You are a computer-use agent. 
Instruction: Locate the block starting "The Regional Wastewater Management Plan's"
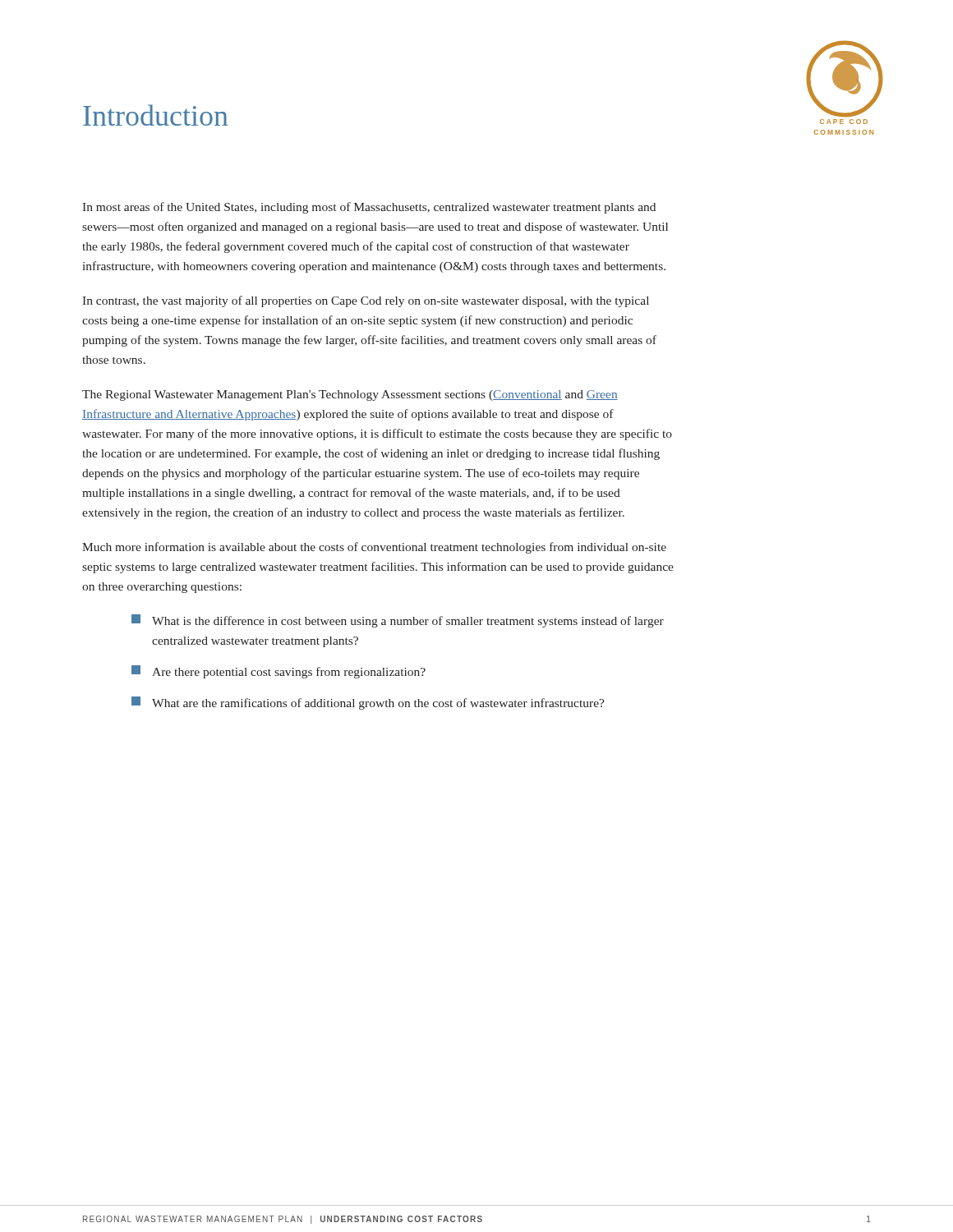coord(378,454)
